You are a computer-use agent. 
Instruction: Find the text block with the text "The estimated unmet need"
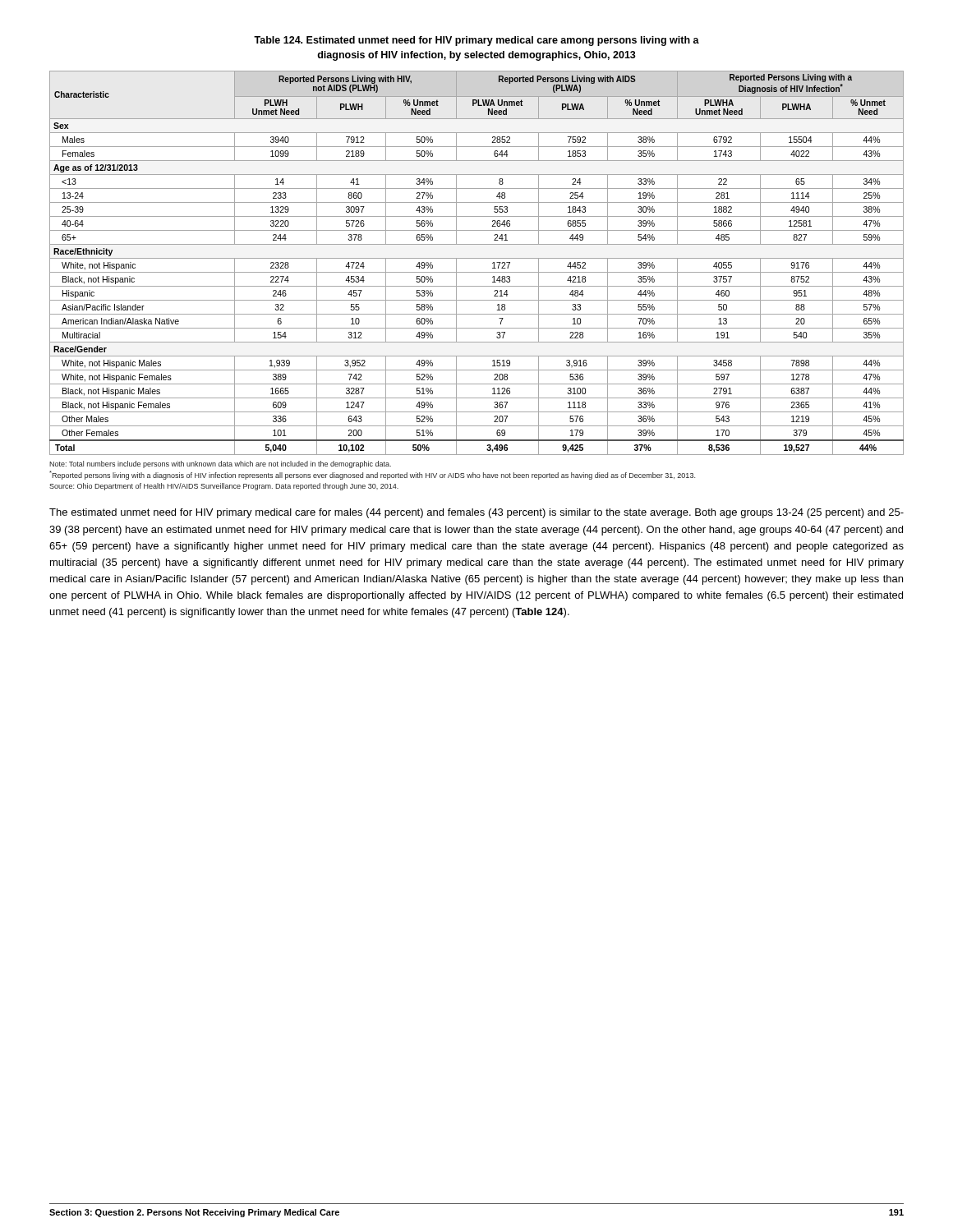[476, 562]
